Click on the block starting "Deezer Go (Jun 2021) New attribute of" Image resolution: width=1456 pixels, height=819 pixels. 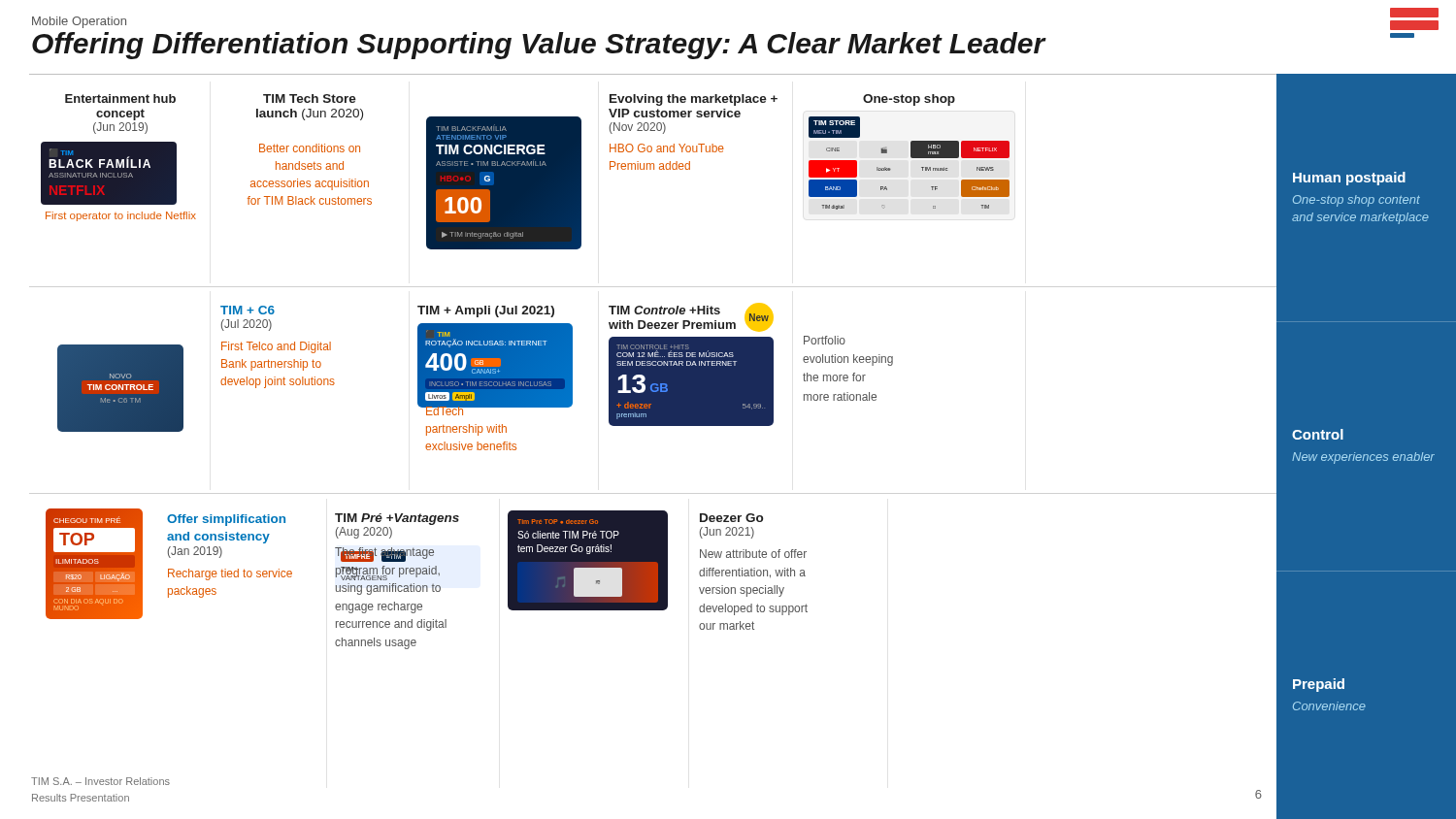tap(788, 573)
